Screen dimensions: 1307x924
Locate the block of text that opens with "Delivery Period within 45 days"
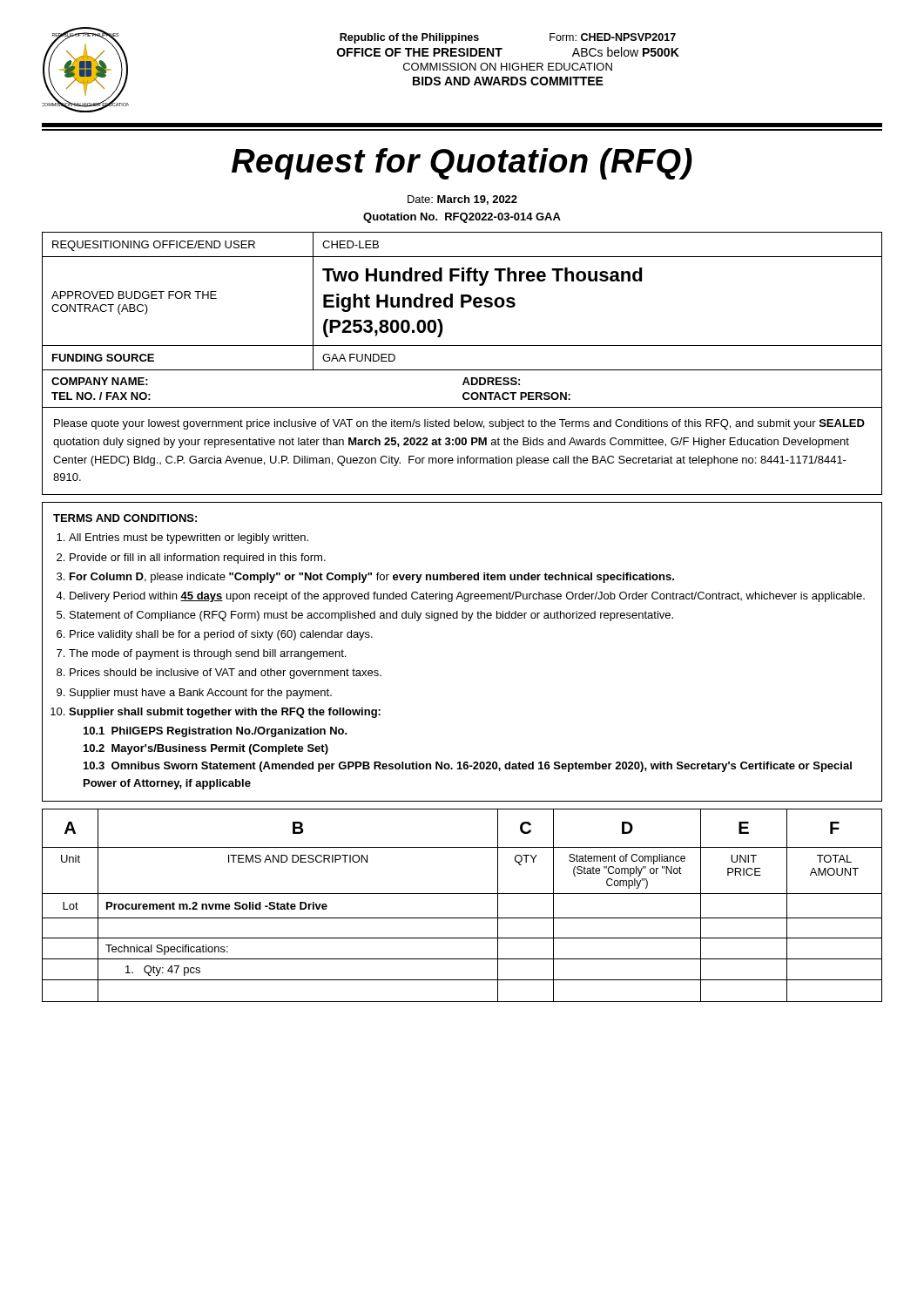tap(467, 595)
